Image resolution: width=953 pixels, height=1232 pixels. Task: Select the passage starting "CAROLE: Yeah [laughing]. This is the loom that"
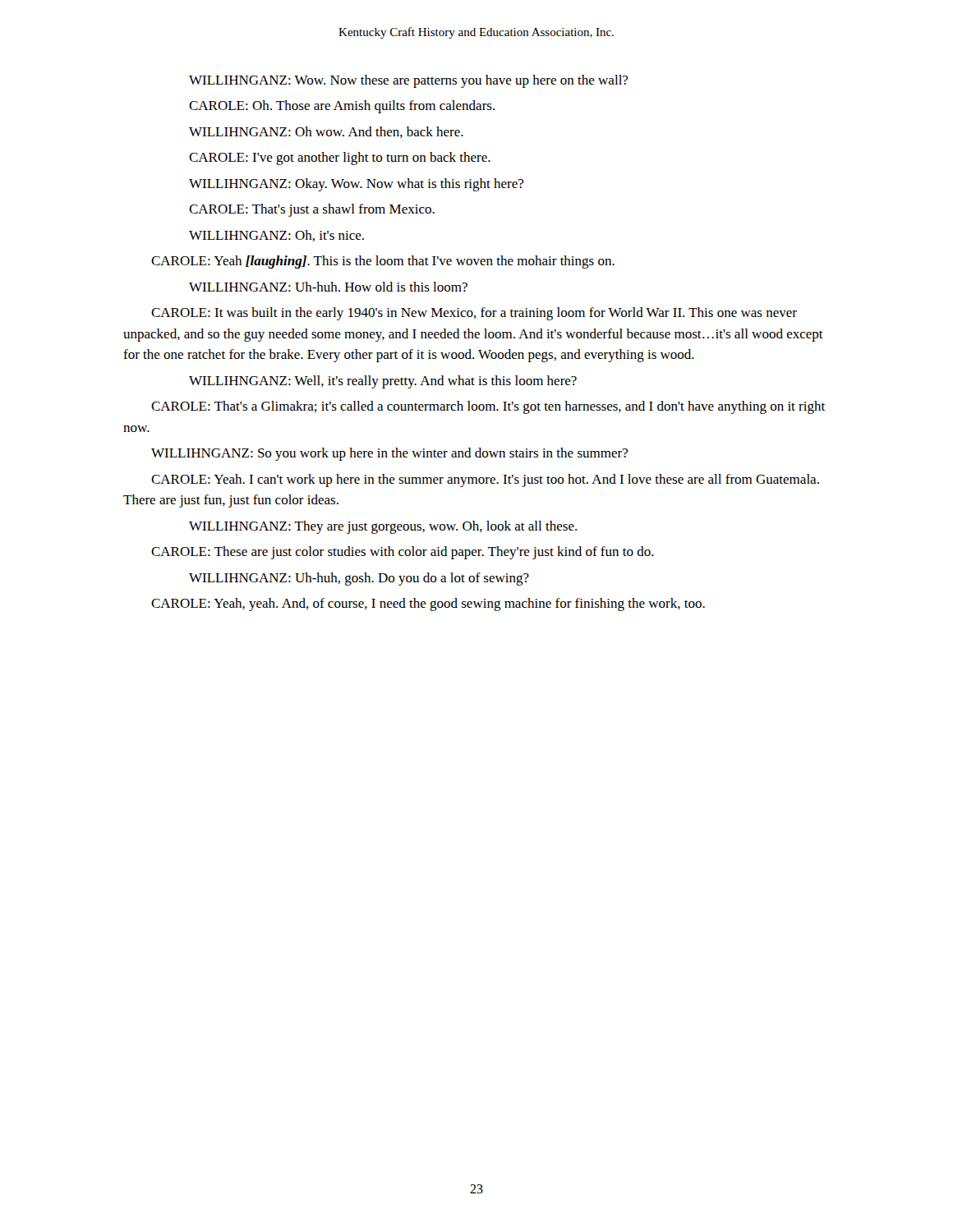tap(369, 261)
